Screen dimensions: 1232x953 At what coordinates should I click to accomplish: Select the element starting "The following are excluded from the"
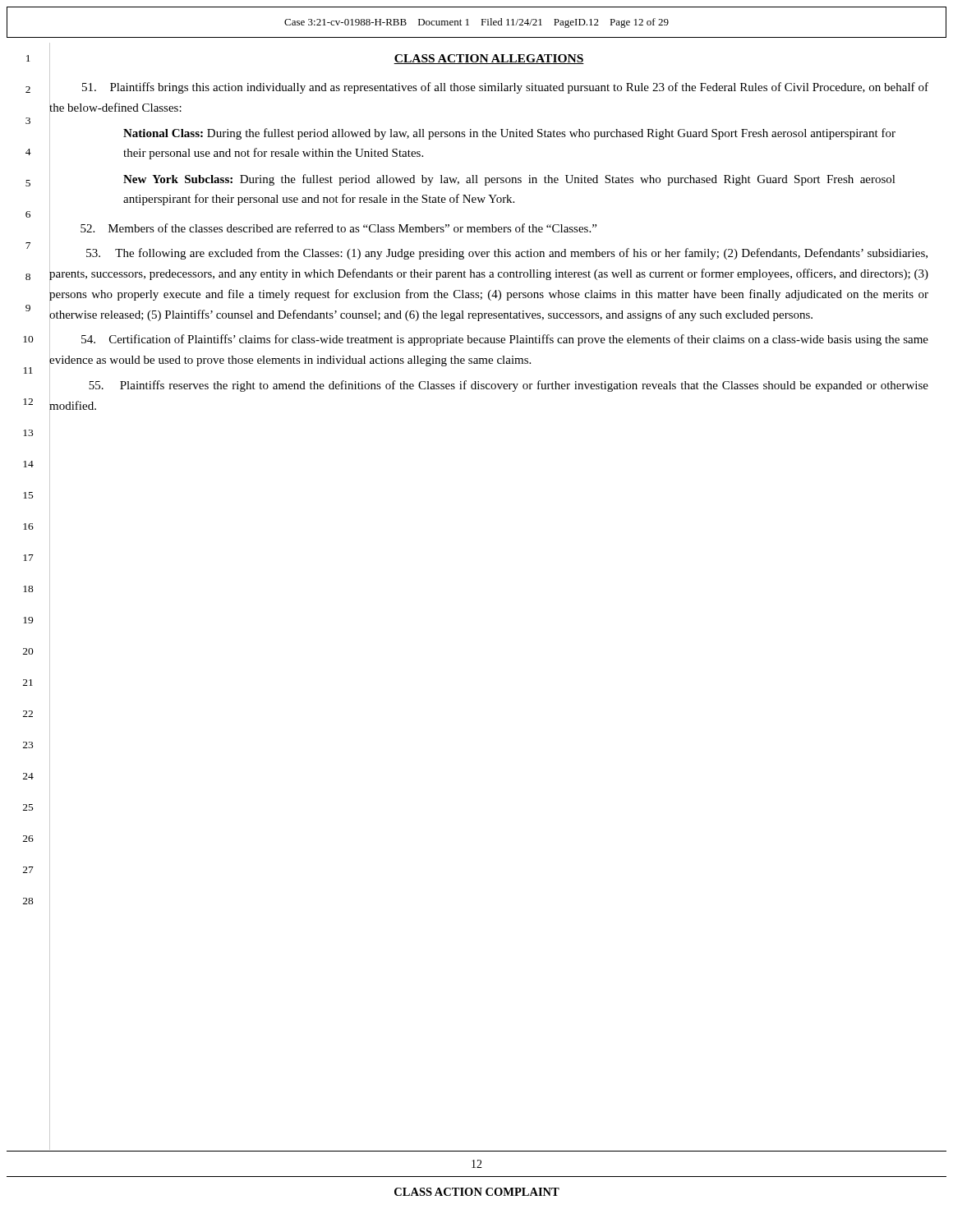pyautogui.click(x=489, y=284)
